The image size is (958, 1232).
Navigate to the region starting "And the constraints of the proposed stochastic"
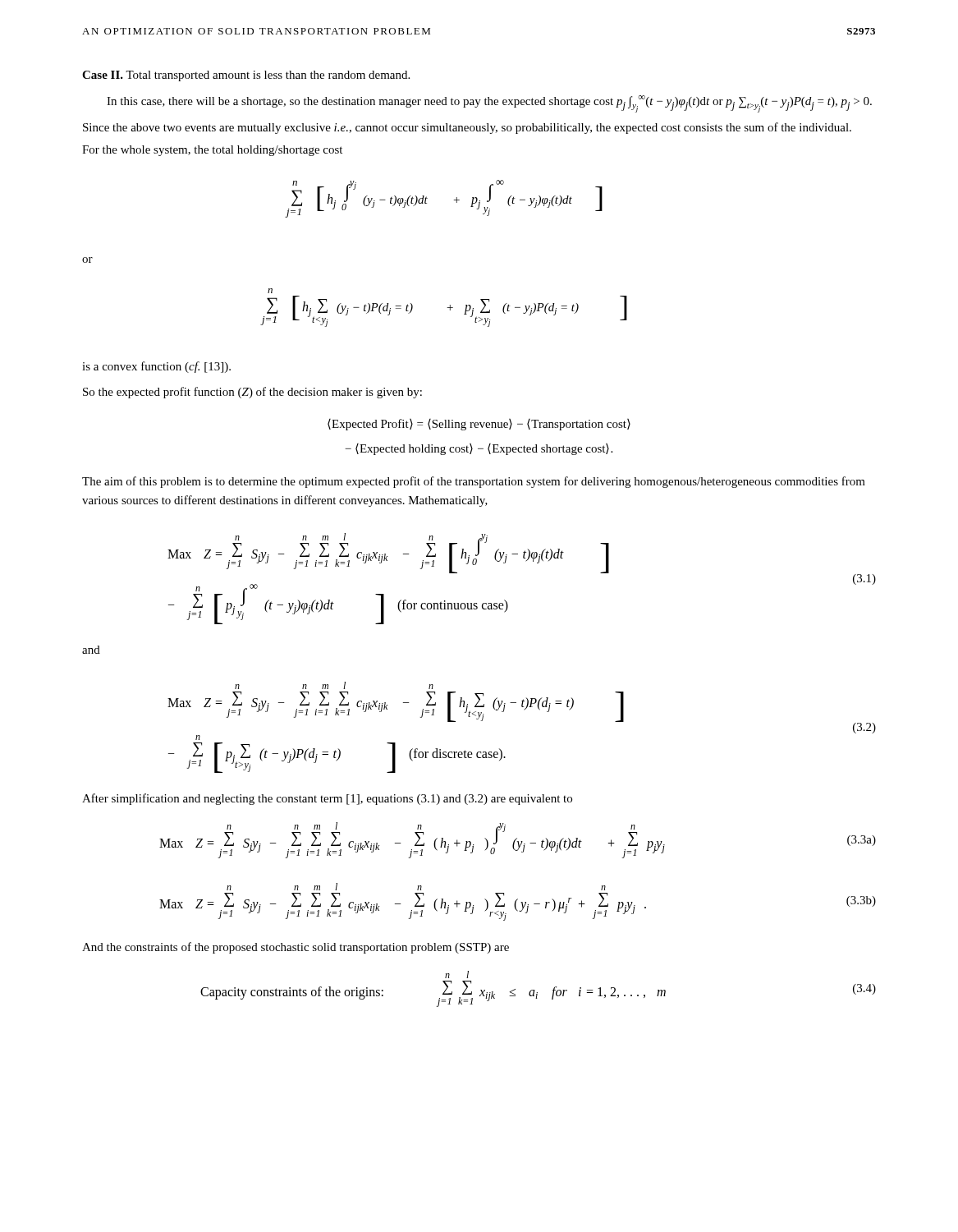[x=296, y=947]
